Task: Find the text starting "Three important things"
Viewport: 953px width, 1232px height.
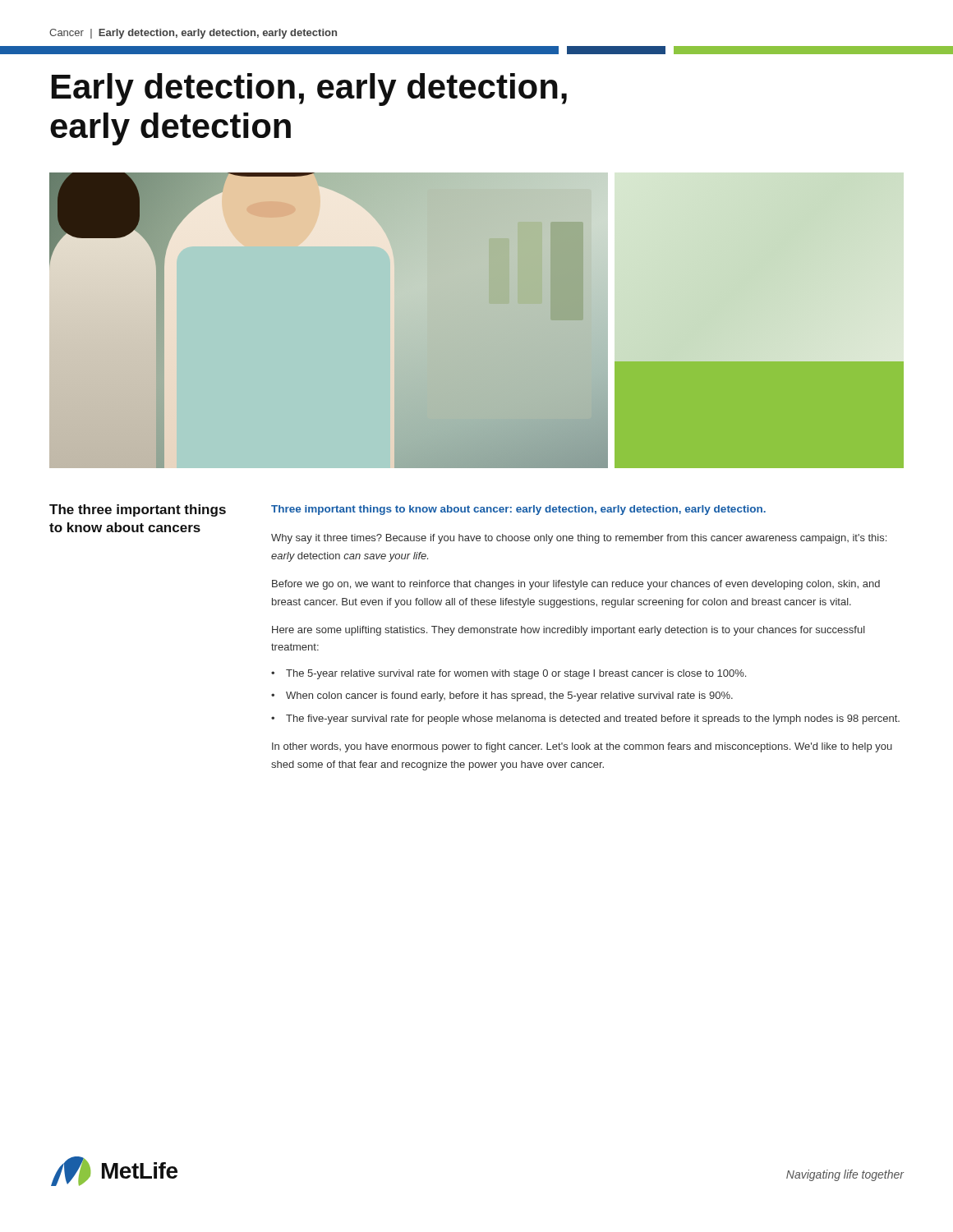Action: tap(519, 509)
